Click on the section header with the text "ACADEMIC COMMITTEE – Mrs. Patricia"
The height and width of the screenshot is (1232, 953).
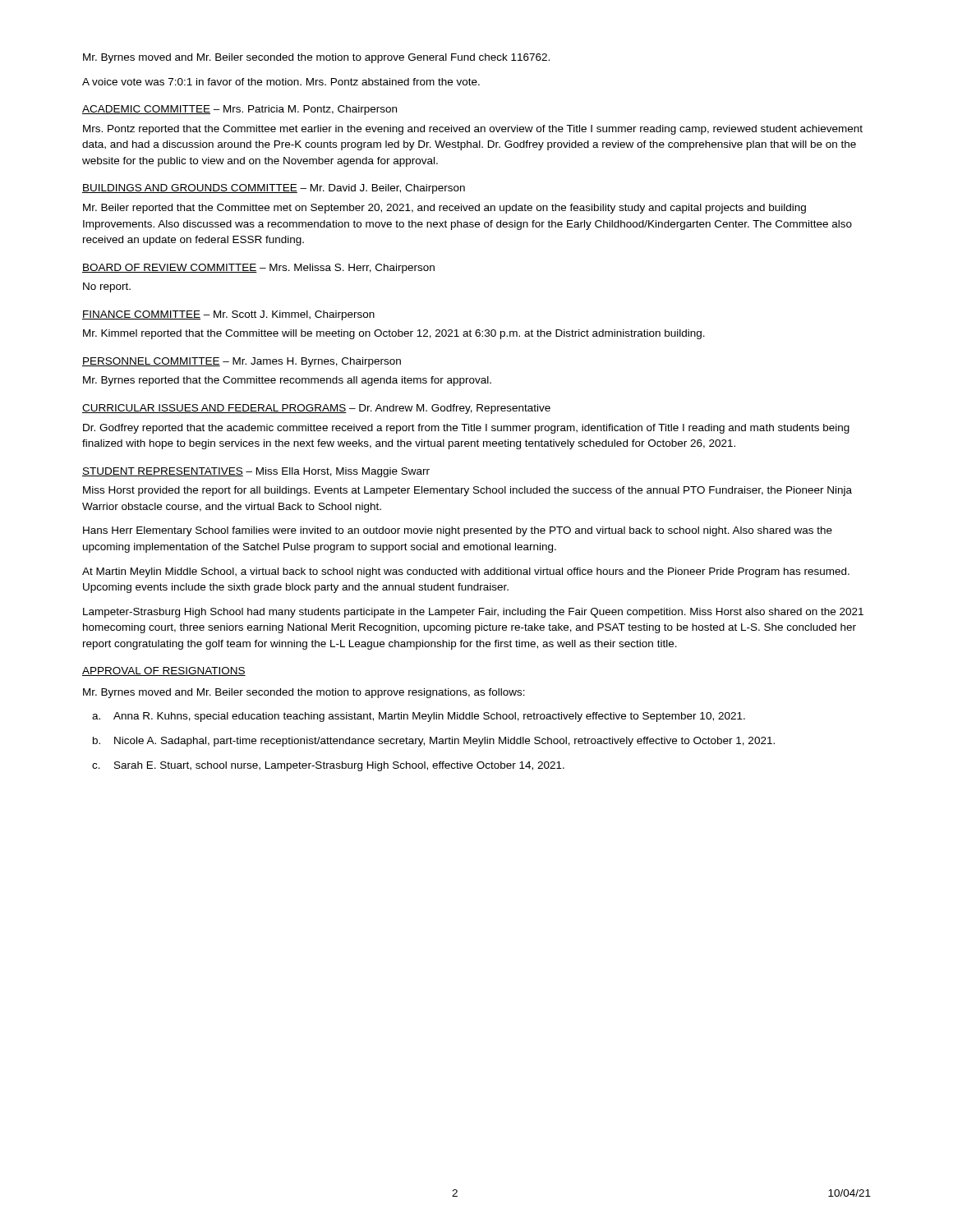[240, 109]
